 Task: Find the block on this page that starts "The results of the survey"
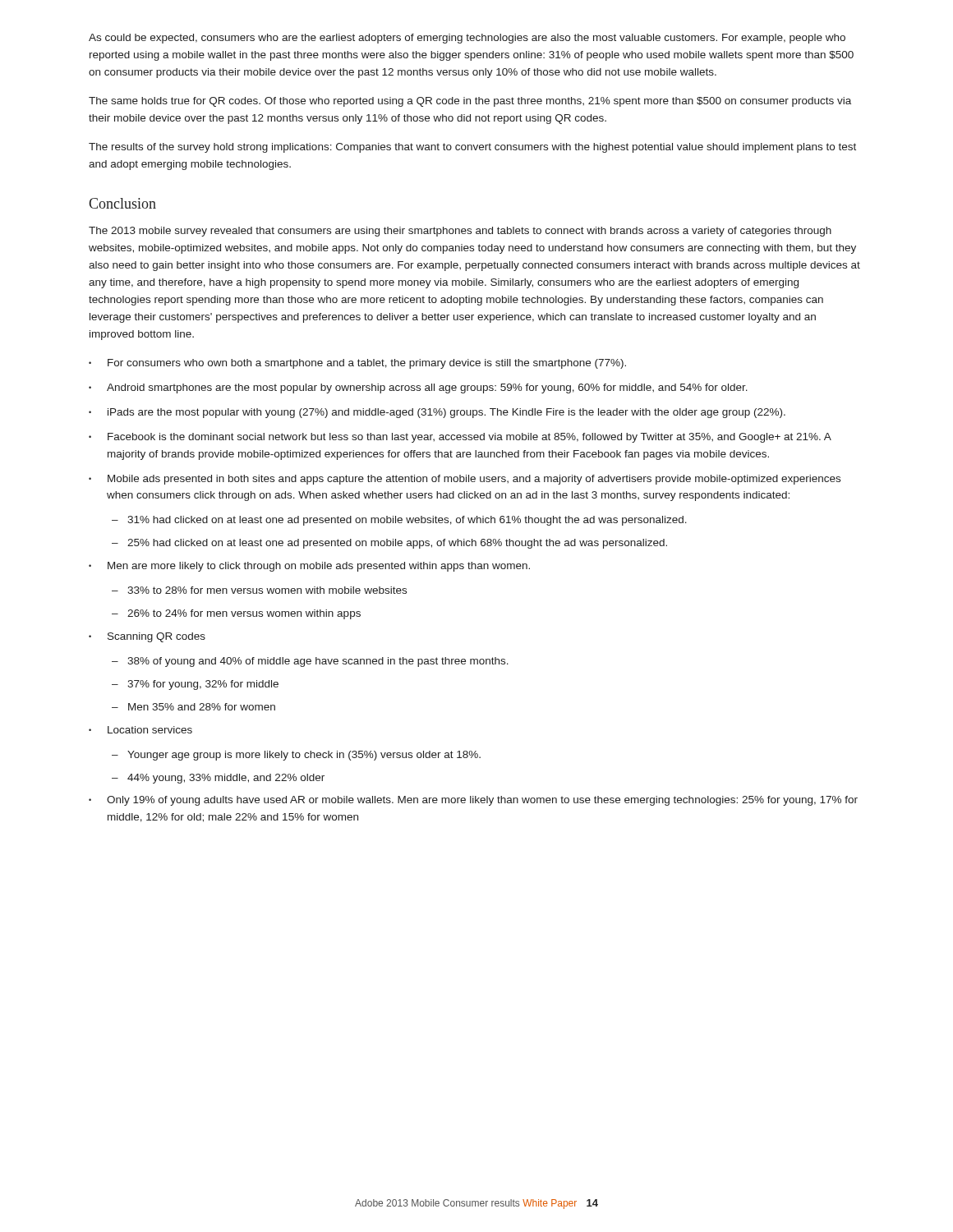[x=472, y=155]
